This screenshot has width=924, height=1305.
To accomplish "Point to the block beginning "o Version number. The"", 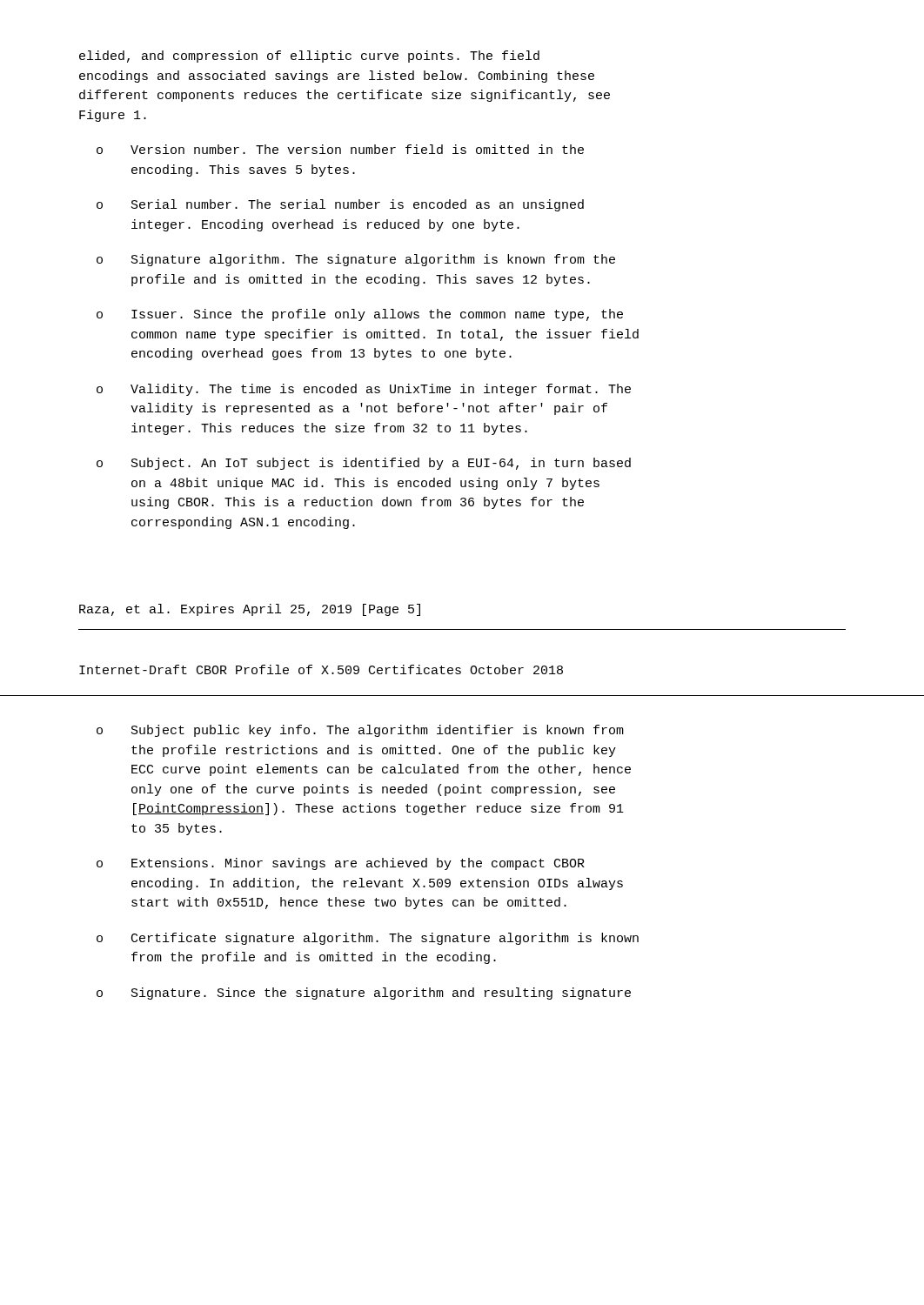I will pyautogui.click(x=462, y=161).
